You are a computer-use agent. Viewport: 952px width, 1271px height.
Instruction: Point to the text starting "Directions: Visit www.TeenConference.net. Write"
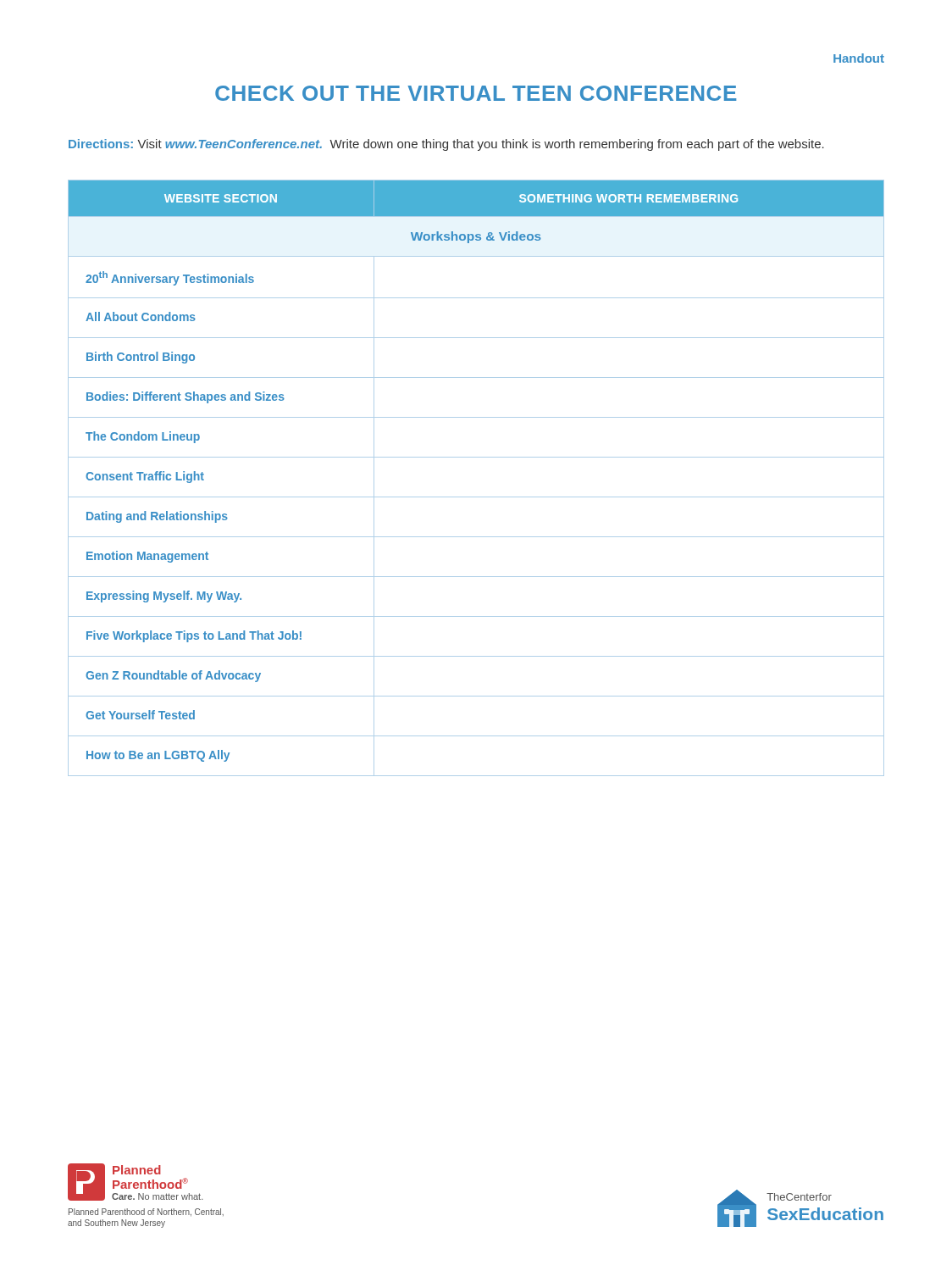pyautogui.click(x=446, y=144)
